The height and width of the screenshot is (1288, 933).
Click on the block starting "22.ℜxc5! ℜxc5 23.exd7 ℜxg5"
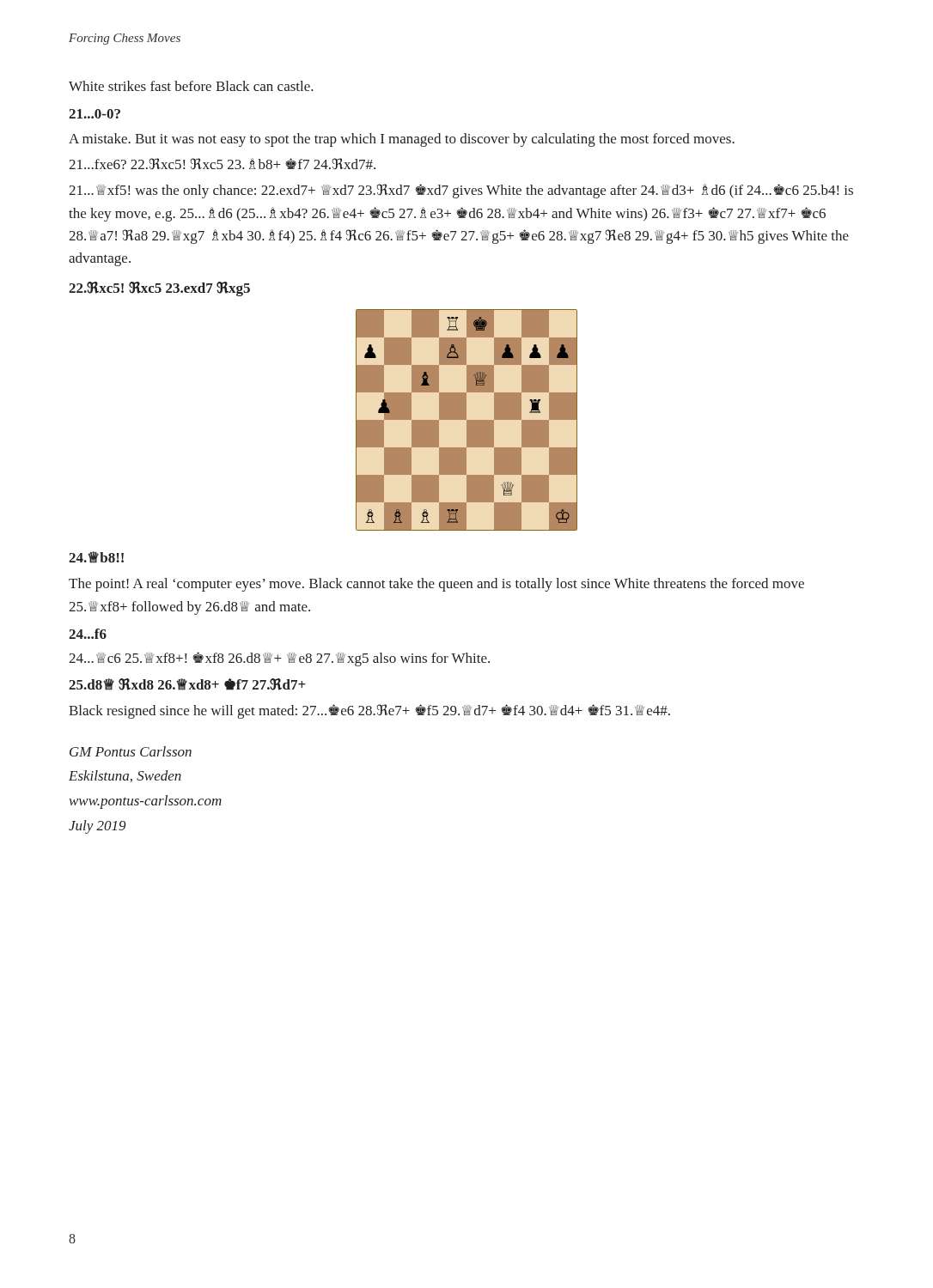coord(160,288)
